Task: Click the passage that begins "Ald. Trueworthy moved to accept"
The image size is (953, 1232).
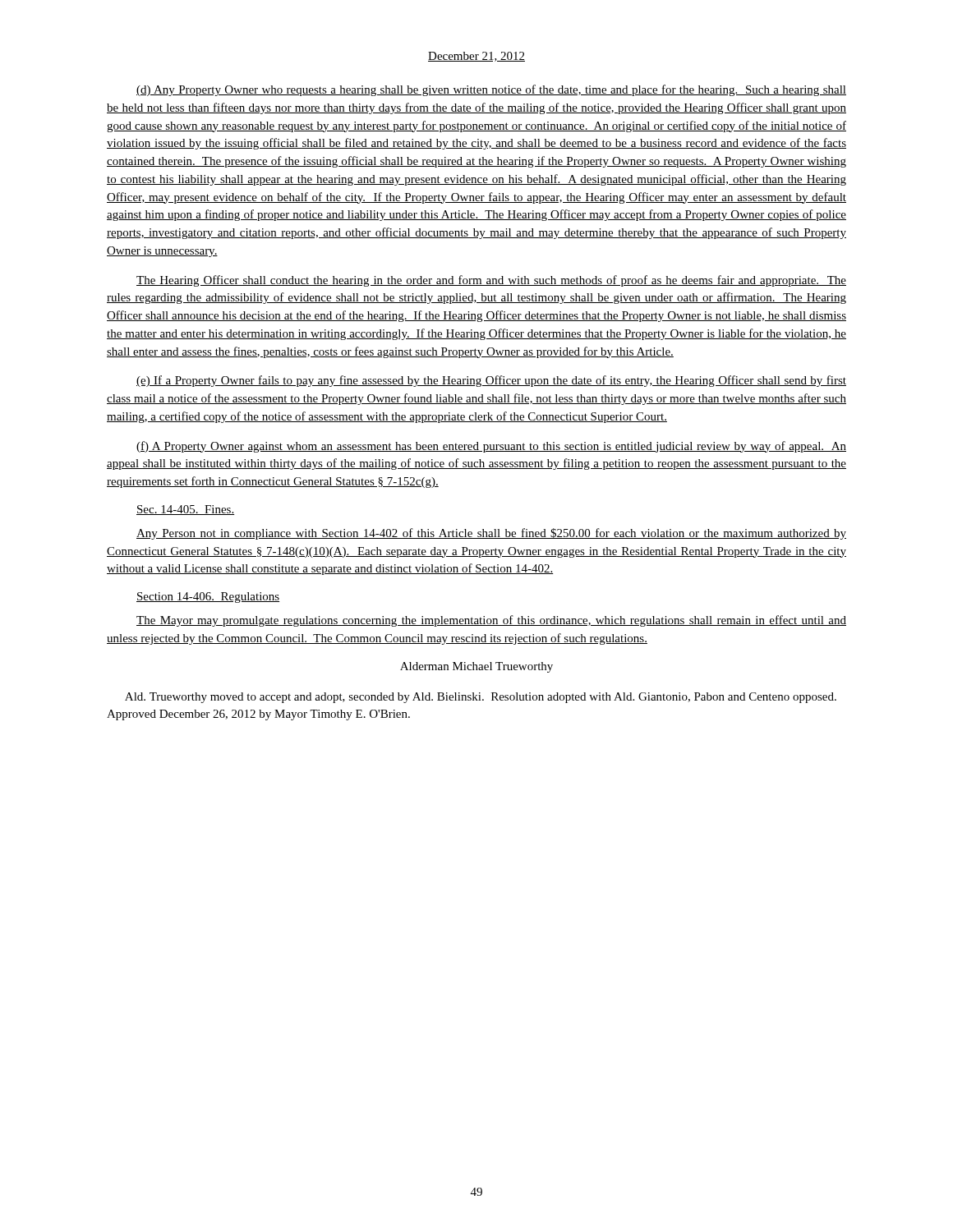Action: pyautogui.click(x=476, y=705)
